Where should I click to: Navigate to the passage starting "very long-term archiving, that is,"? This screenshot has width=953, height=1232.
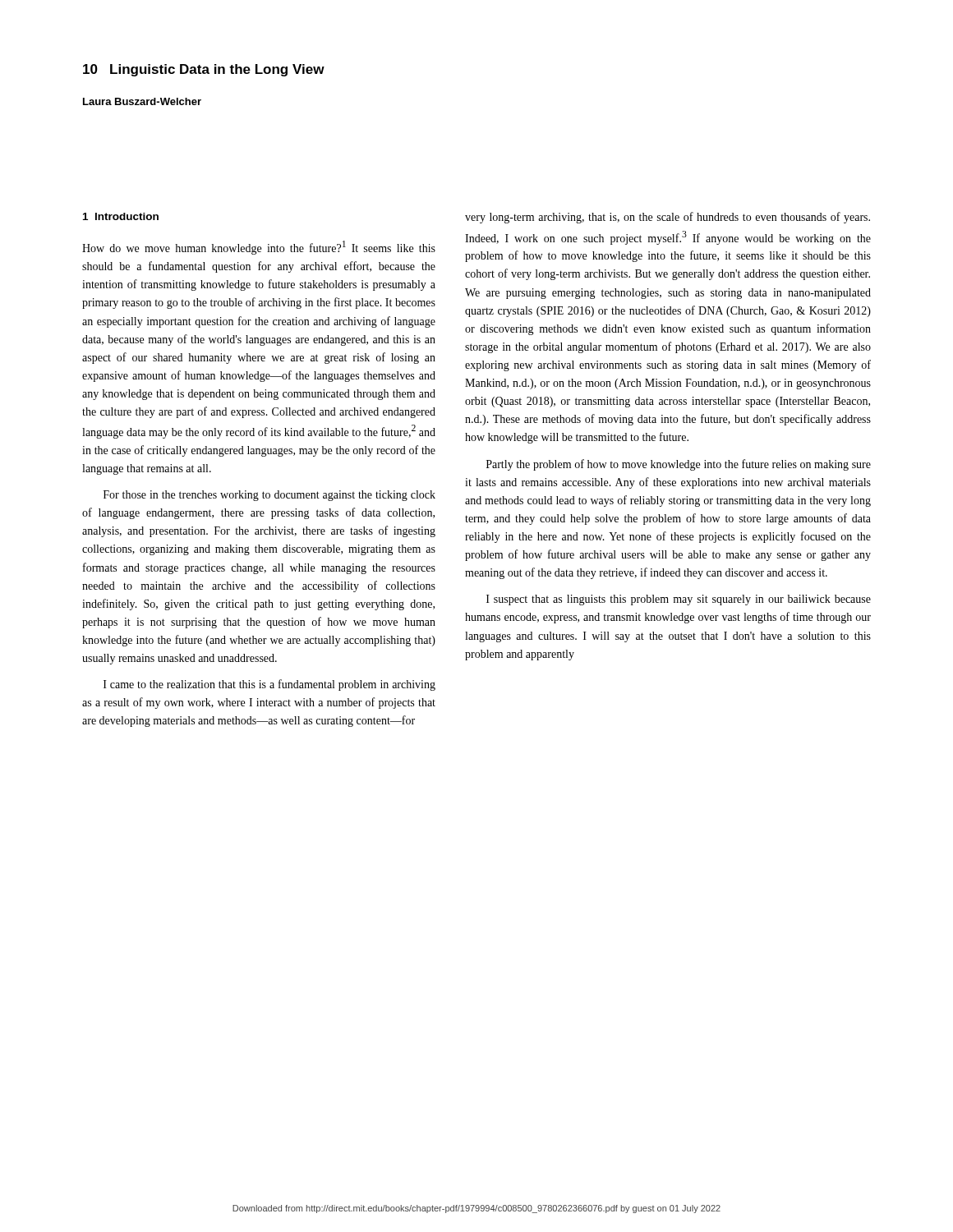(x=668, y=328)
